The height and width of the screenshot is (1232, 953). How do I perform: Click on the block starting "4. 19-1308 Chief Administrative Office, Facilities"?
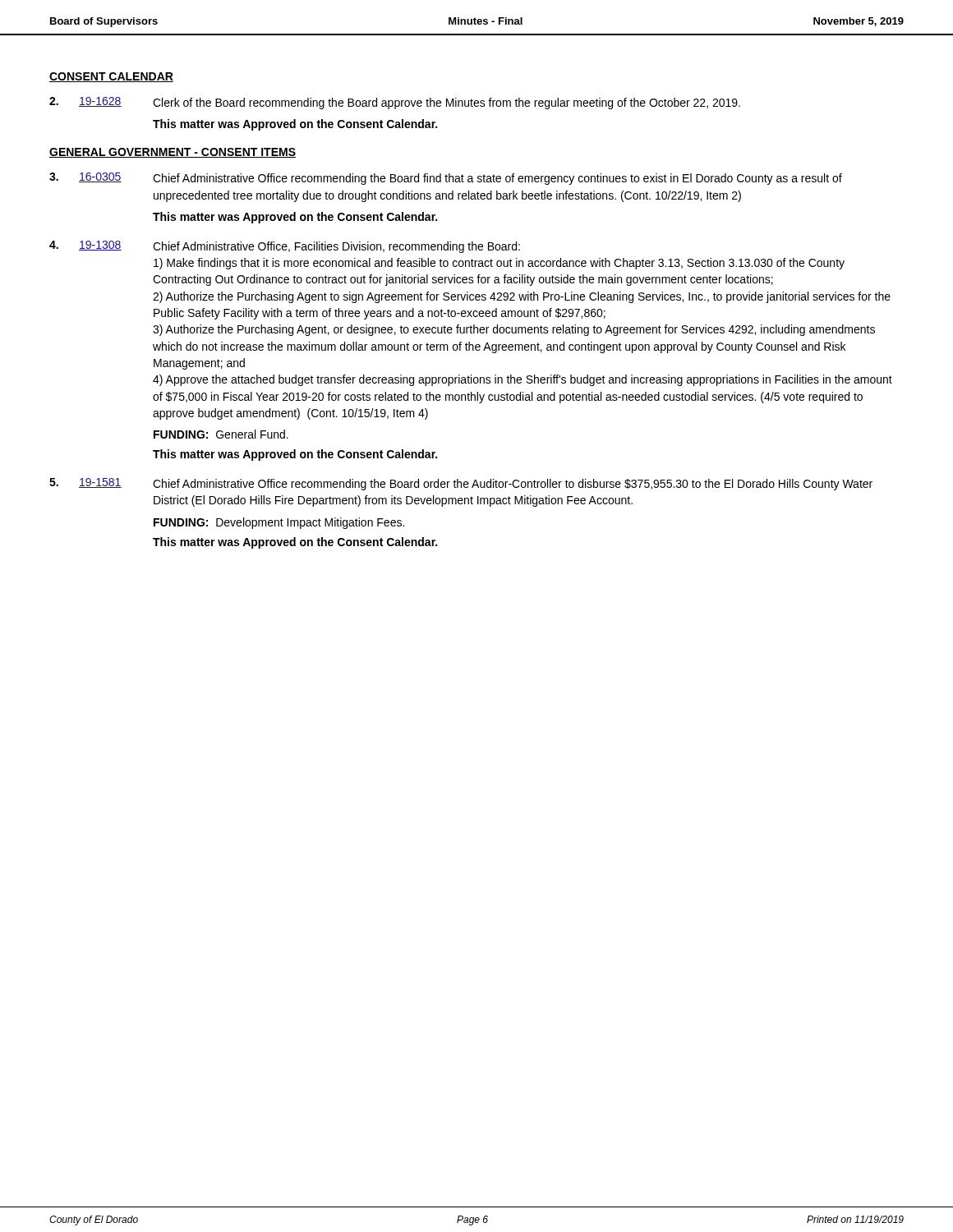pos(476,350)
